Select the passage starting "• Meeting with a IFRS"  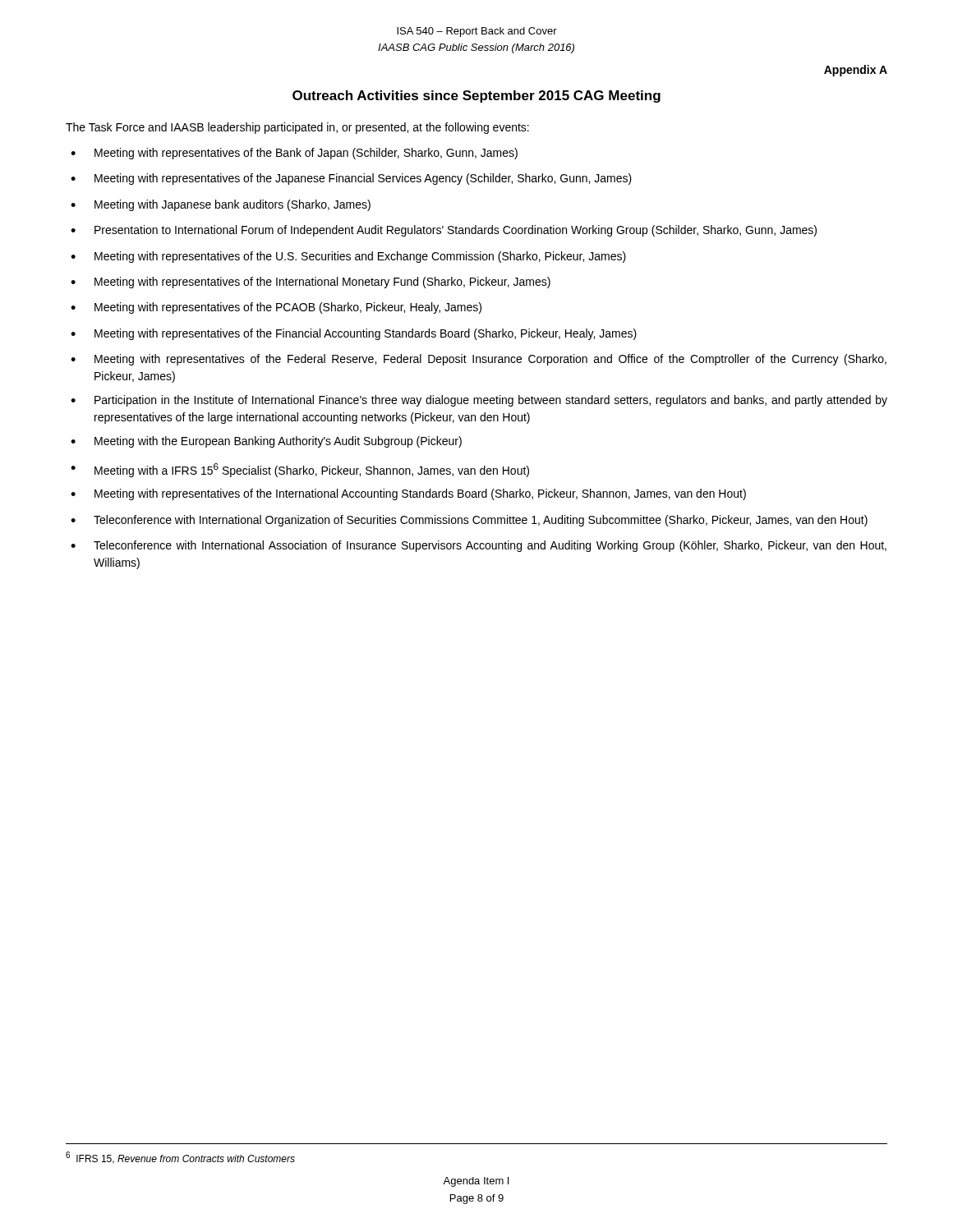coord(476,469)
